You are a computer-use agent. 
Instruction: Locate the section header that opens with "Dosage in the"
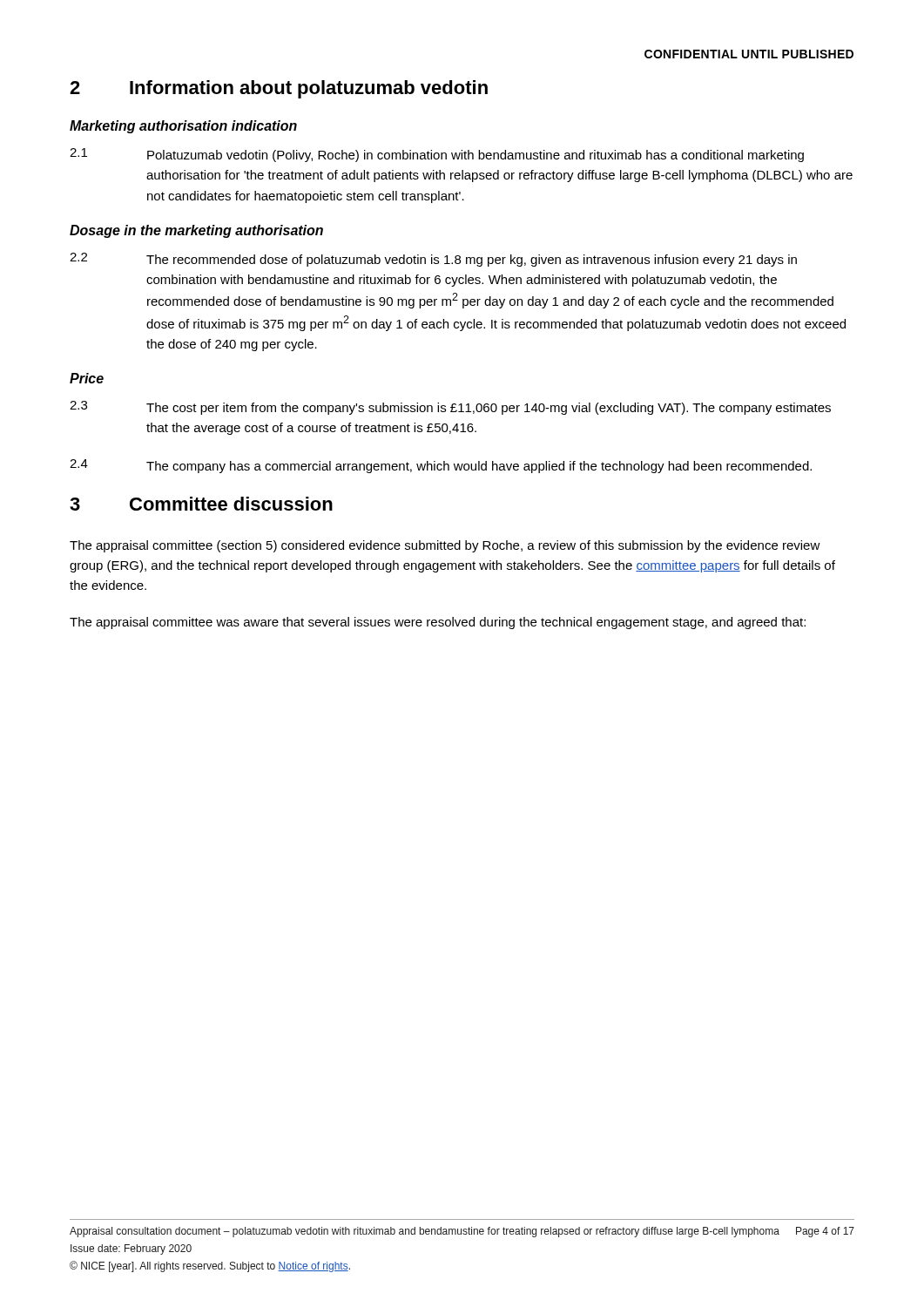pos(197,230)
